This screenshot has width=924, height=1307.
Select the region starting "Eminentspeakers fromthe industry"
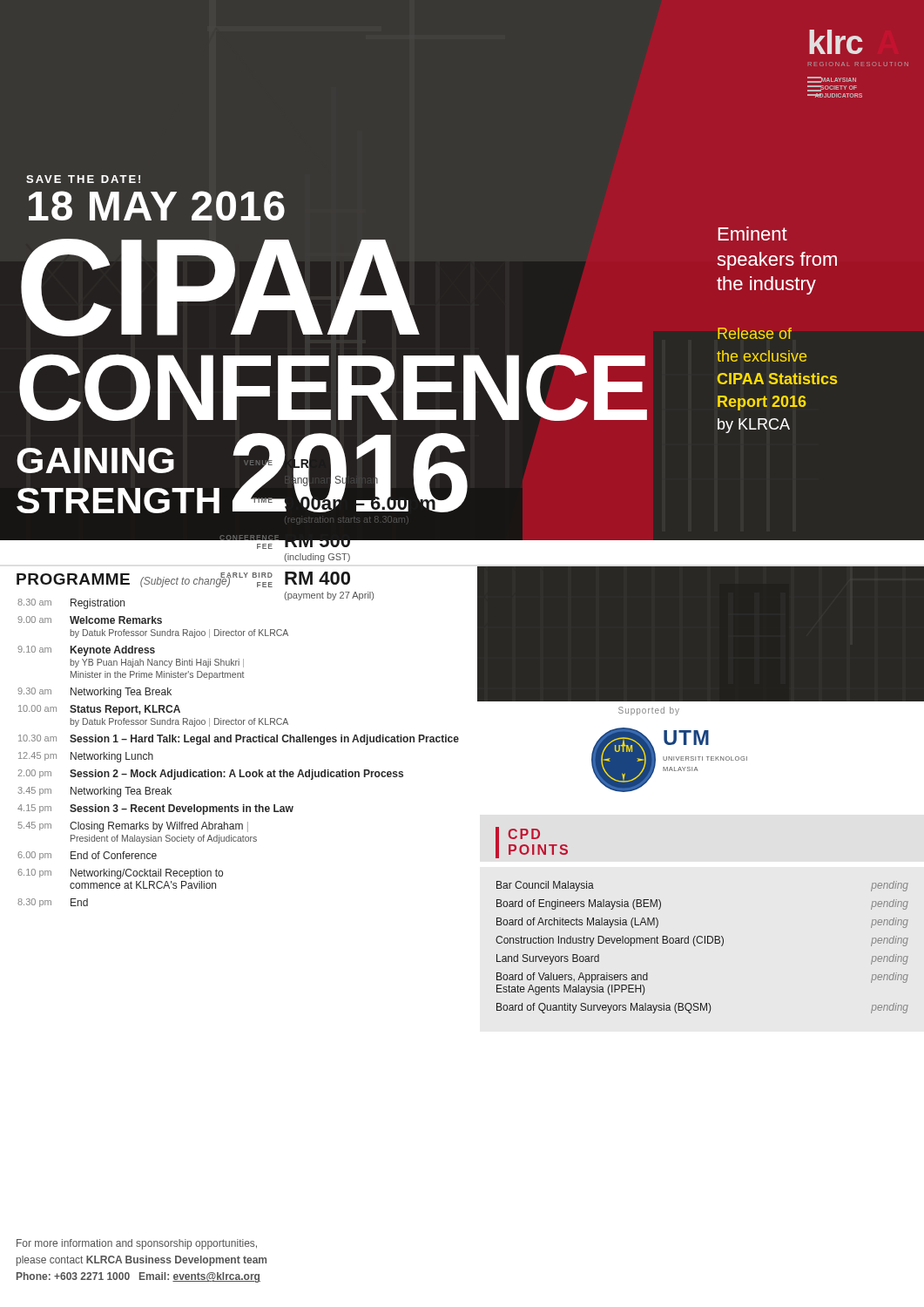(x=813, y=260)
